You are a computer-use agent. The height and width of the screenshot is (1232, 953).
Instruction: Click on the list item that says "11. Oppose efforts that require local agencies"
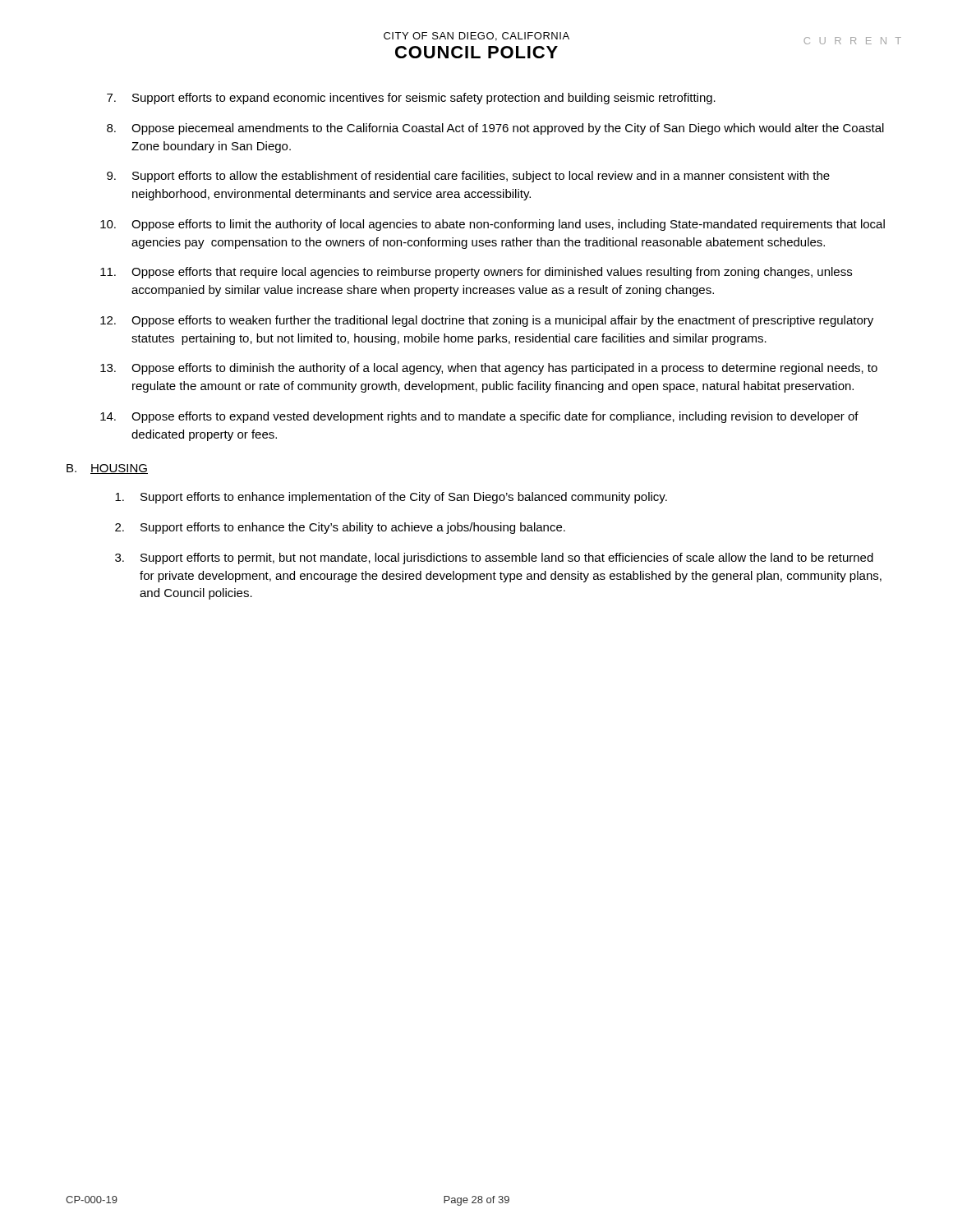(476, 281)
